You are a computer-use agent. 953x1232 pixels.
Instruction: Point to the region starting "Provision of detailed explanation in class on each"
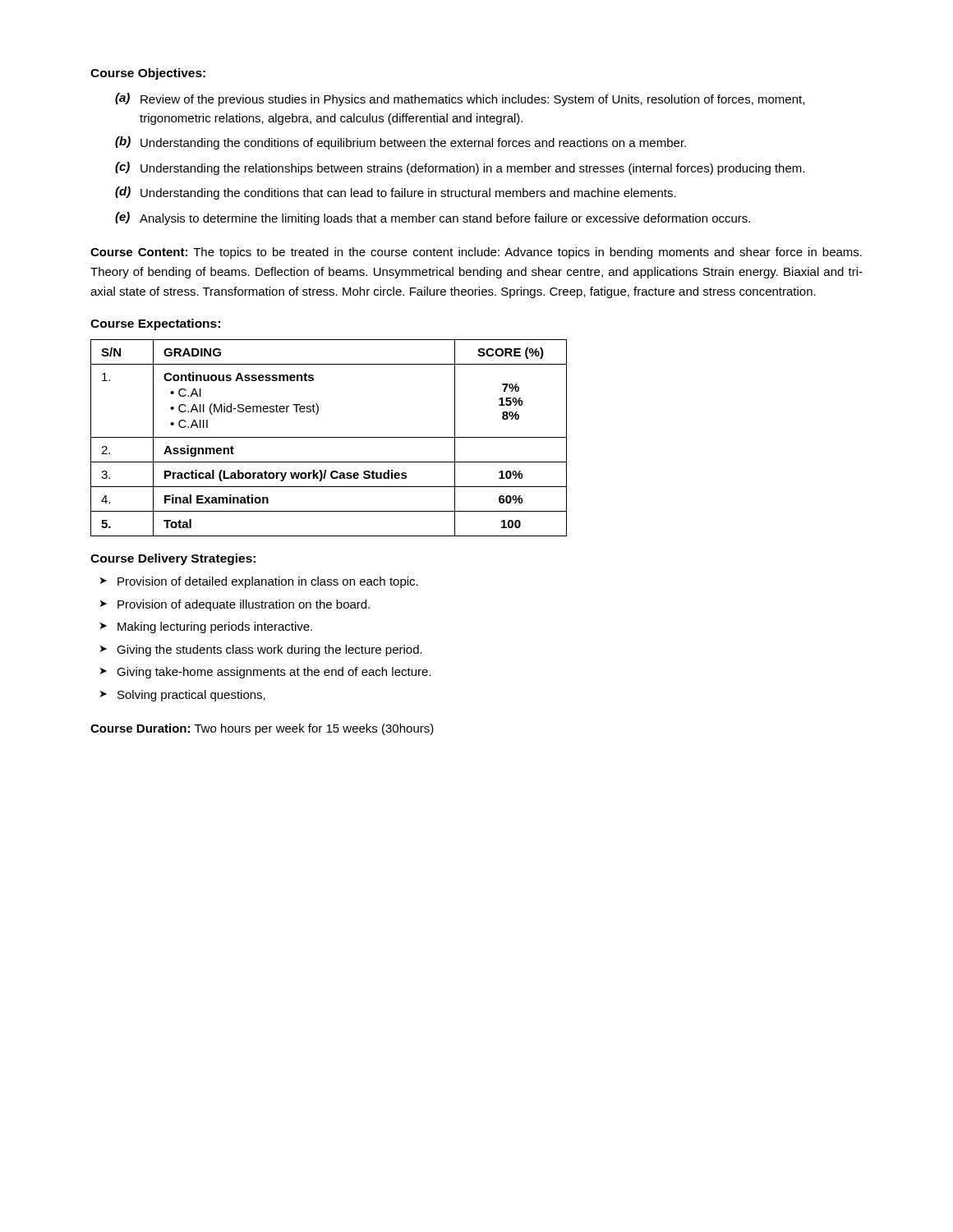259,582
